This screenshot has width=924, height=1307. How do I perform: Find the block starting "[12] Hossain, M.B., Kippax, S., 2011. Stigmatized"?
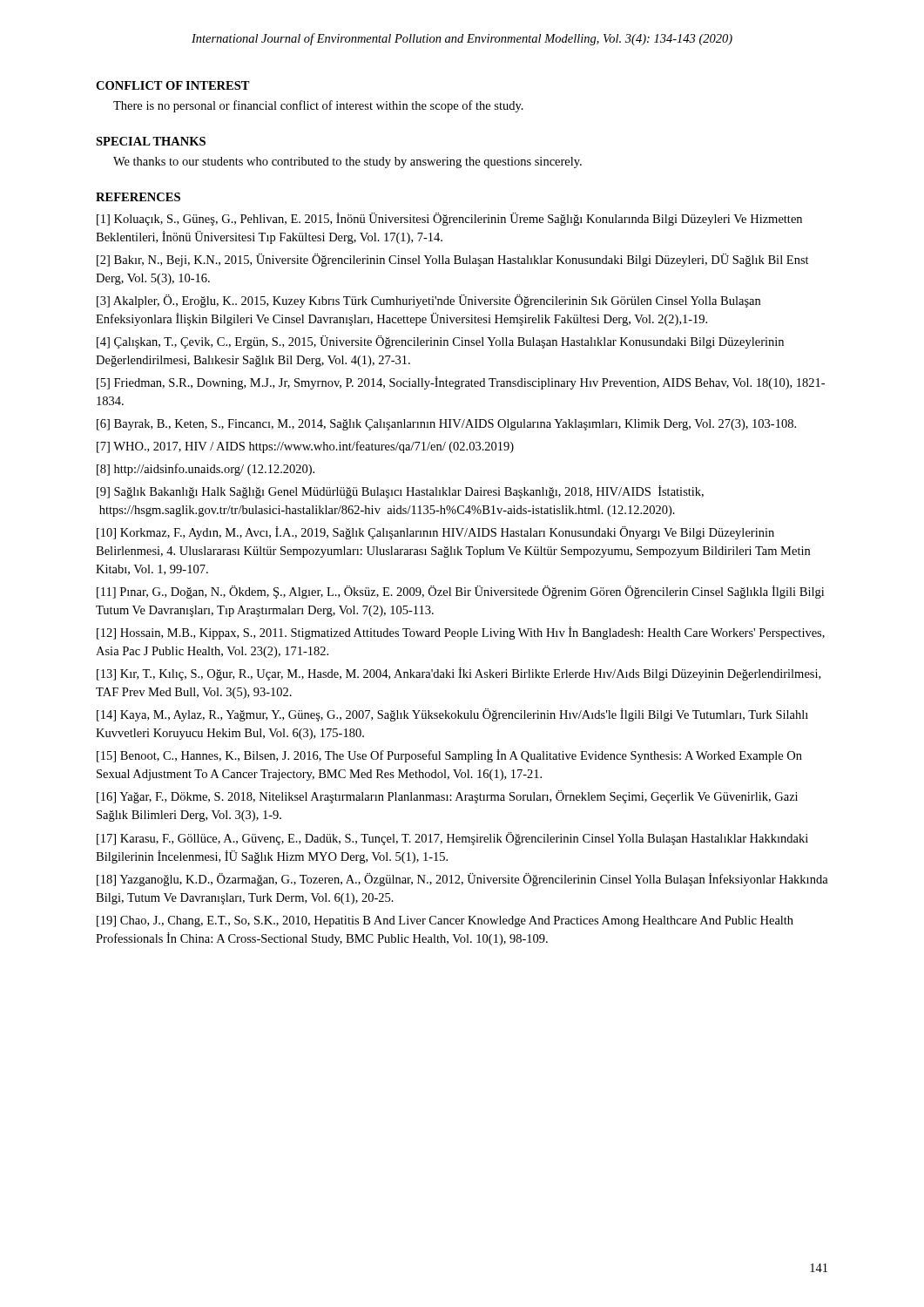pyautogui.click(x=462, y=643)
